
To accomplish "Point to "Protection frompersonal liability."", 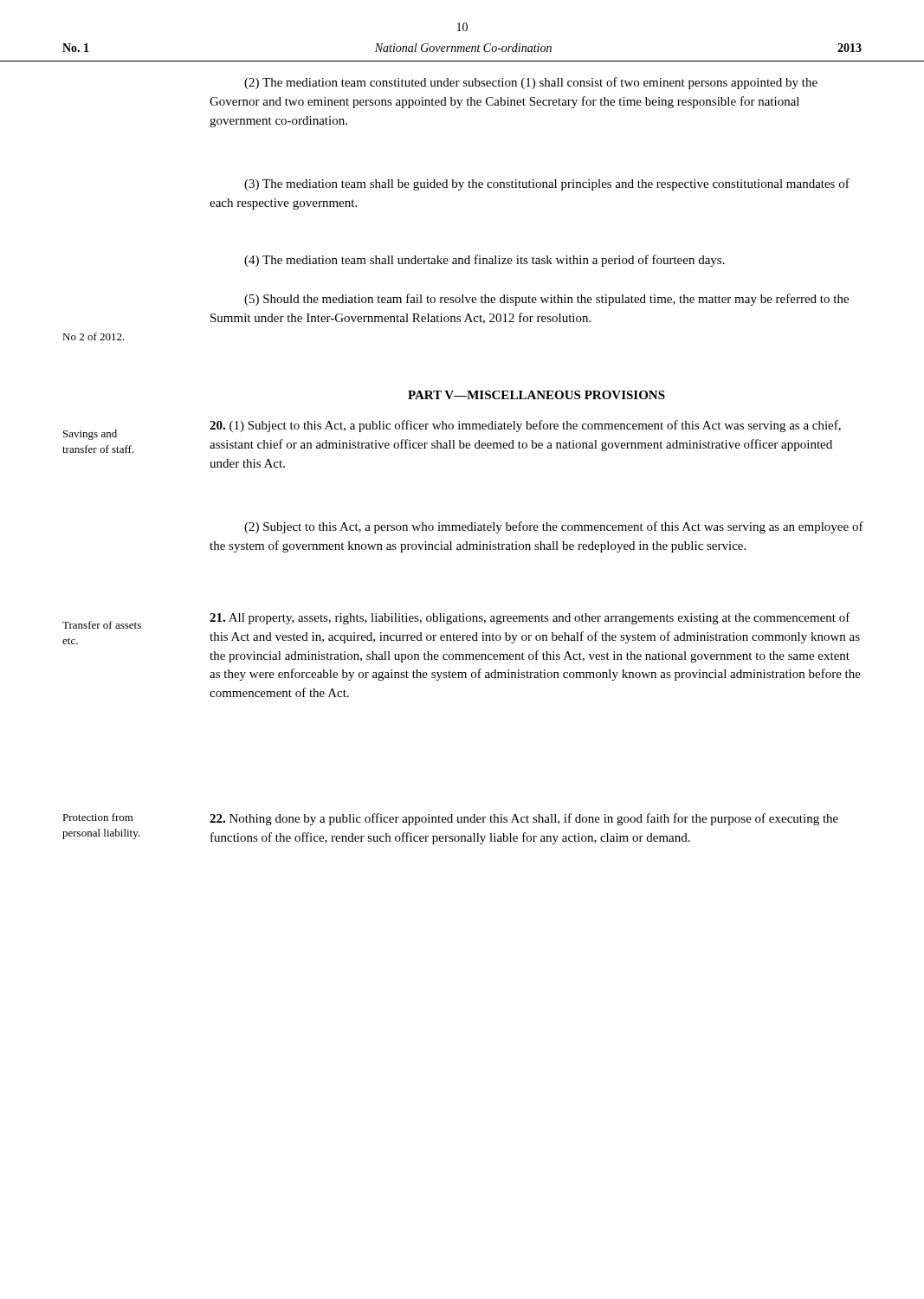I will point(101,825).
